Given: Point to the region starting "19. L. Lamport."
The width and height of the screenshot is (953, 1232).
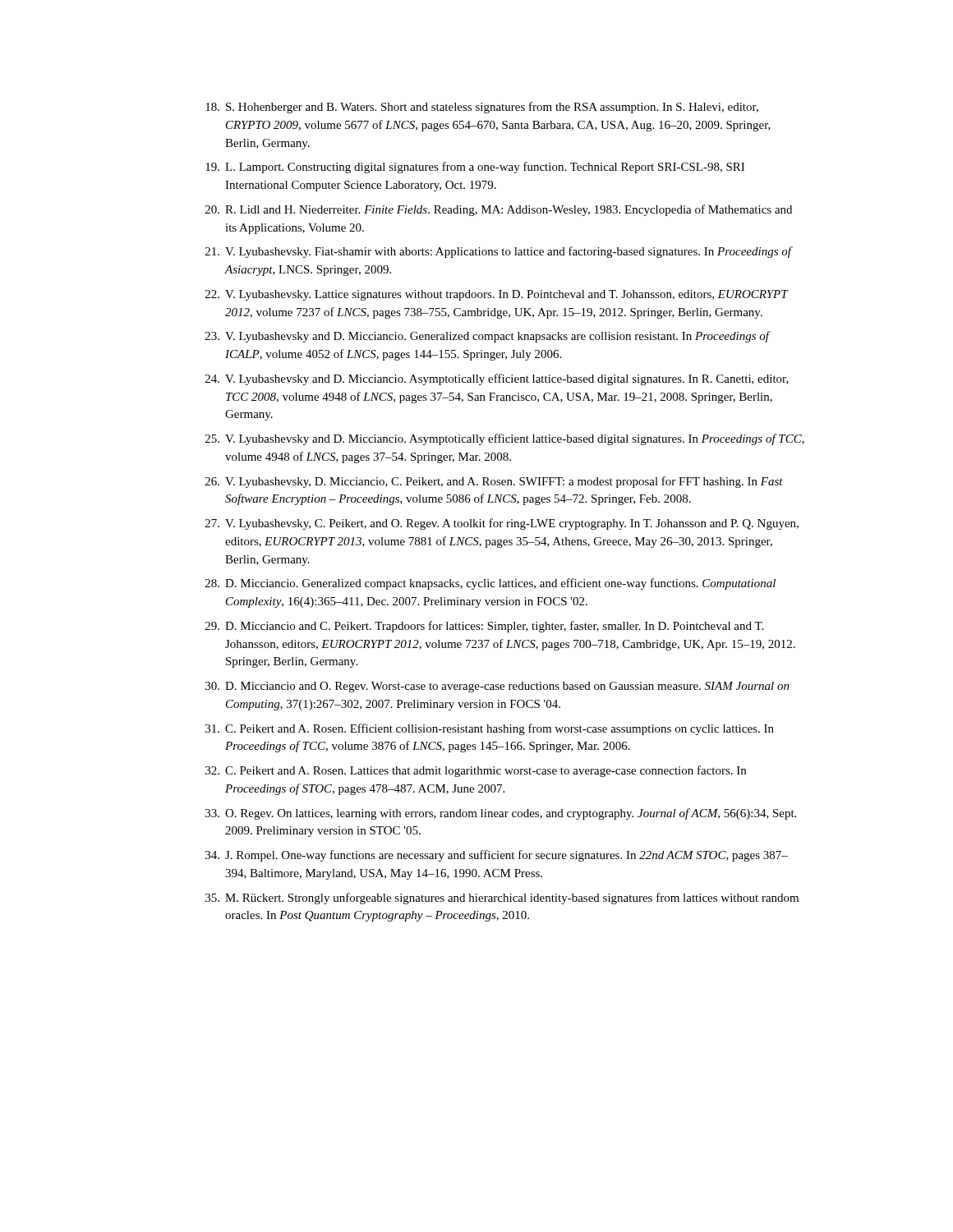Looking at the screenshot, I should point(493,177).
